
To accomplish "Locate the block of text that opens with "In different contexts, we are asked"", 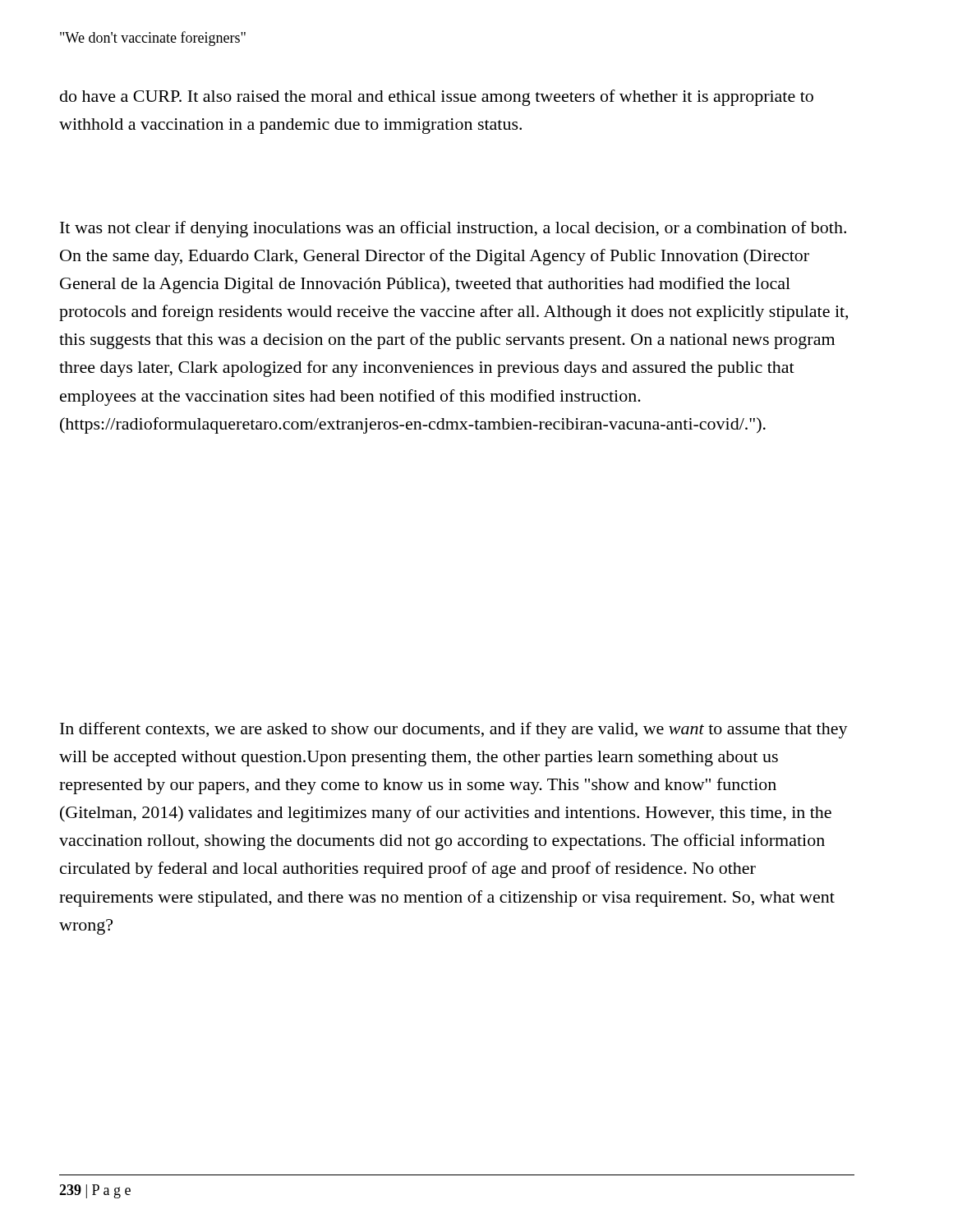I will (453, 826).
